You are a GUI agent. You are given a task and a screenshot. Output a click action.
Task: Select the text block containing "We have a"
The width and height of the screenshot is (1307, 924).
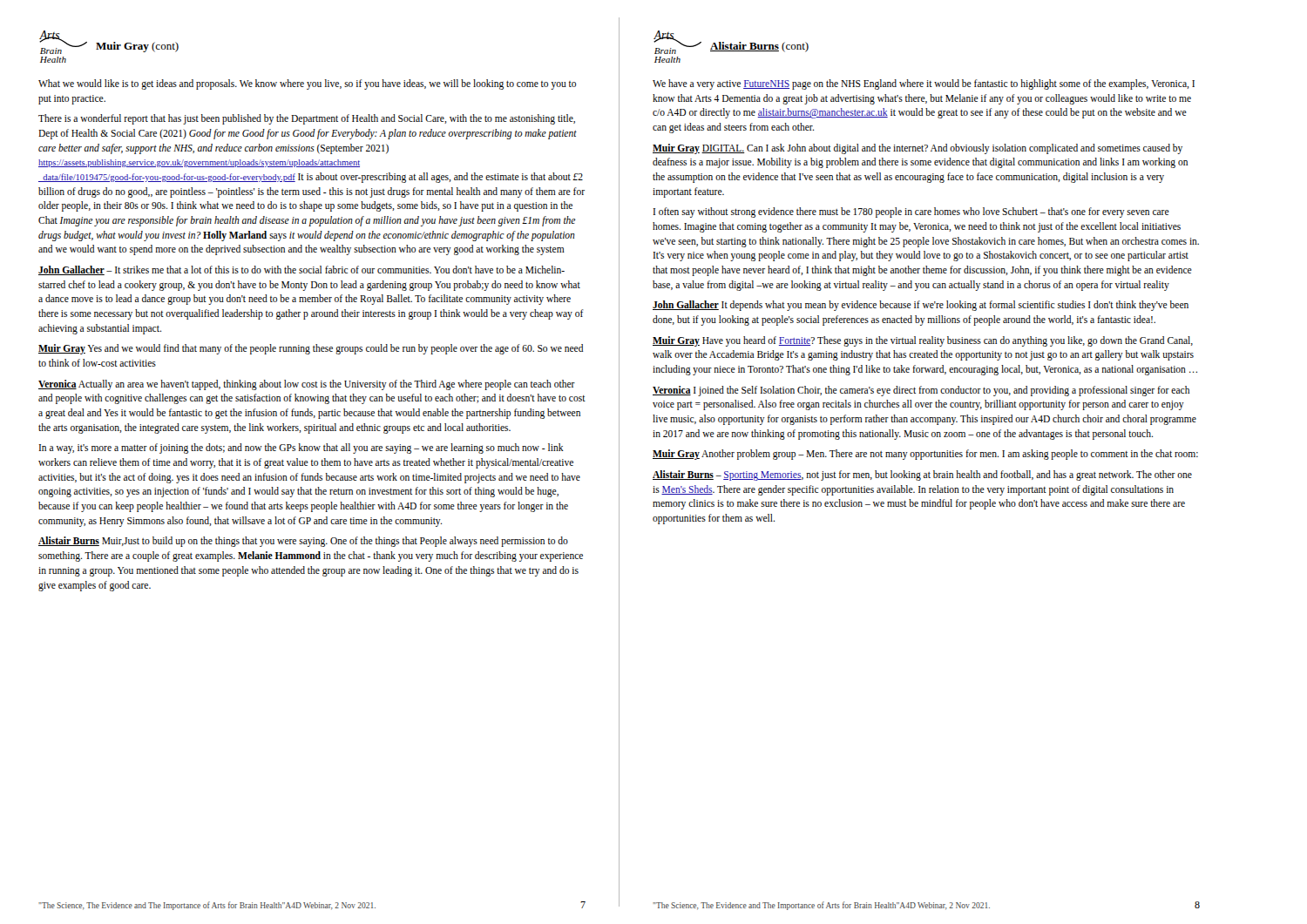(x=926, y=106)
